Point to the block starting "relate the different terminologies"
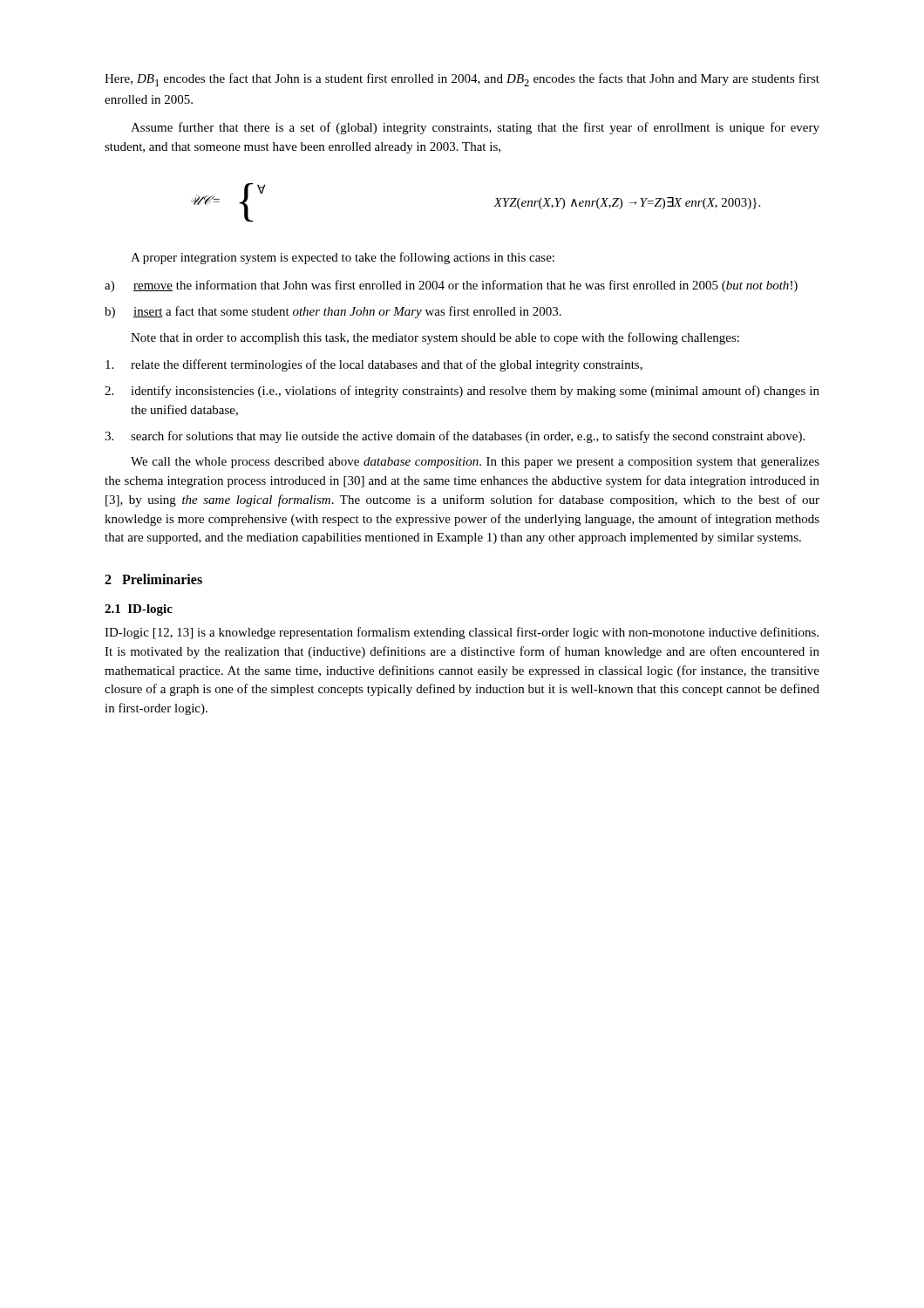The image size is (924, 1308). (462, 366)
